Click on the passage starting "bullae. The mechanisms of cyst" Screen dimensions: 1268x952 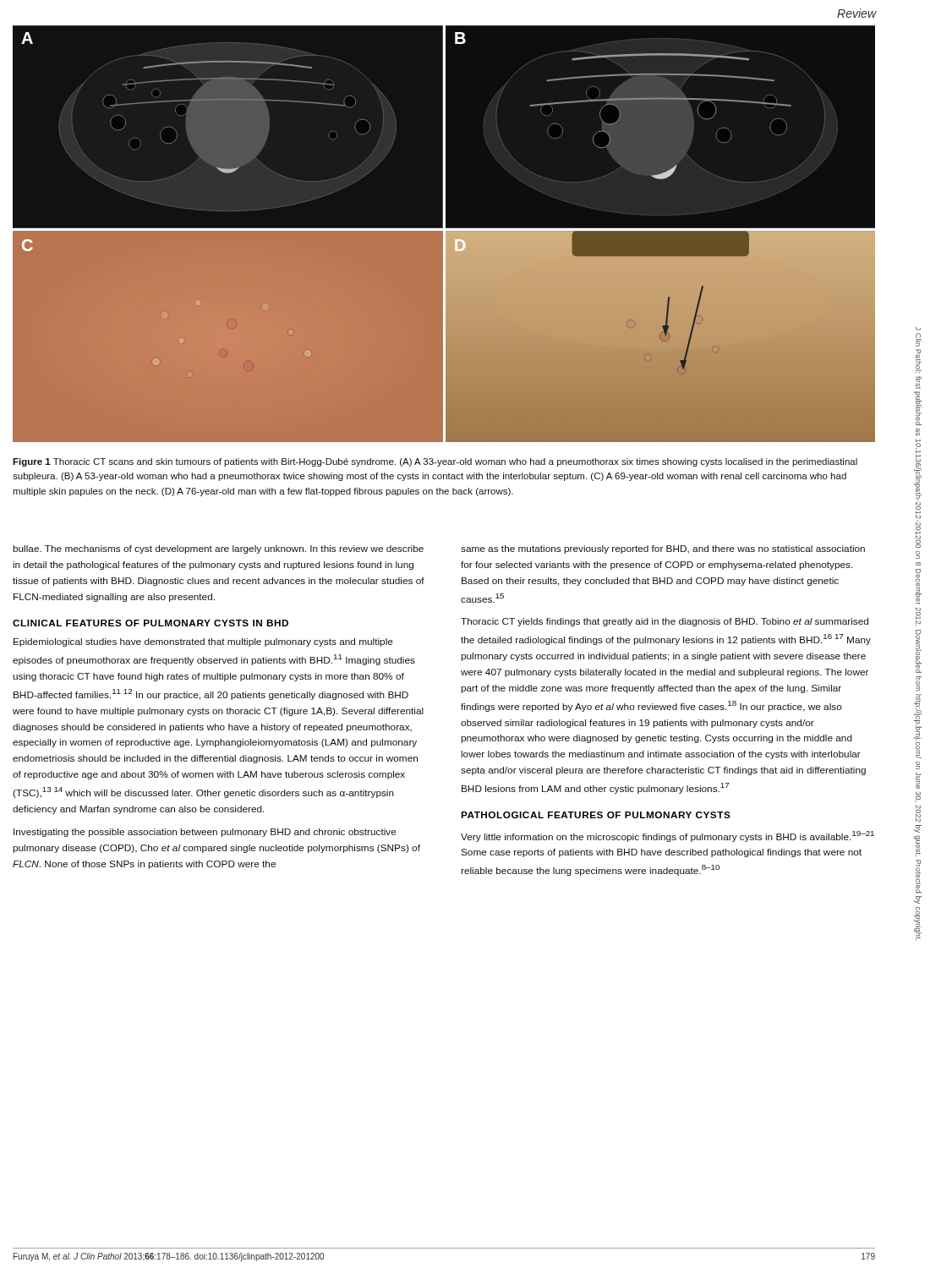click(220, 573)
